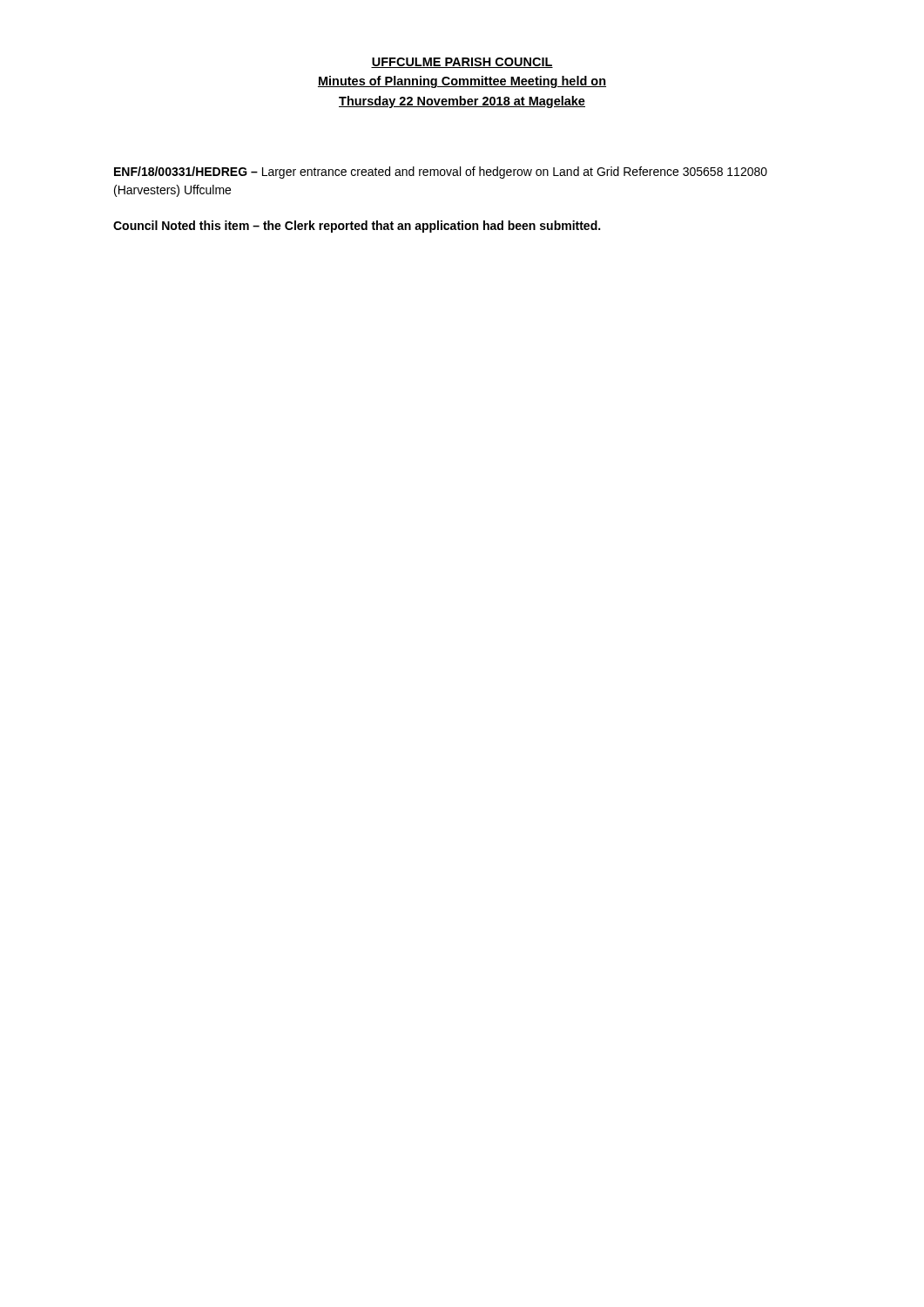Locate the block of text that opens with "ENF/18/00331/HEDREG – Larger entrance created and removal"
The image size is (924, 1307).
point(440,181)
